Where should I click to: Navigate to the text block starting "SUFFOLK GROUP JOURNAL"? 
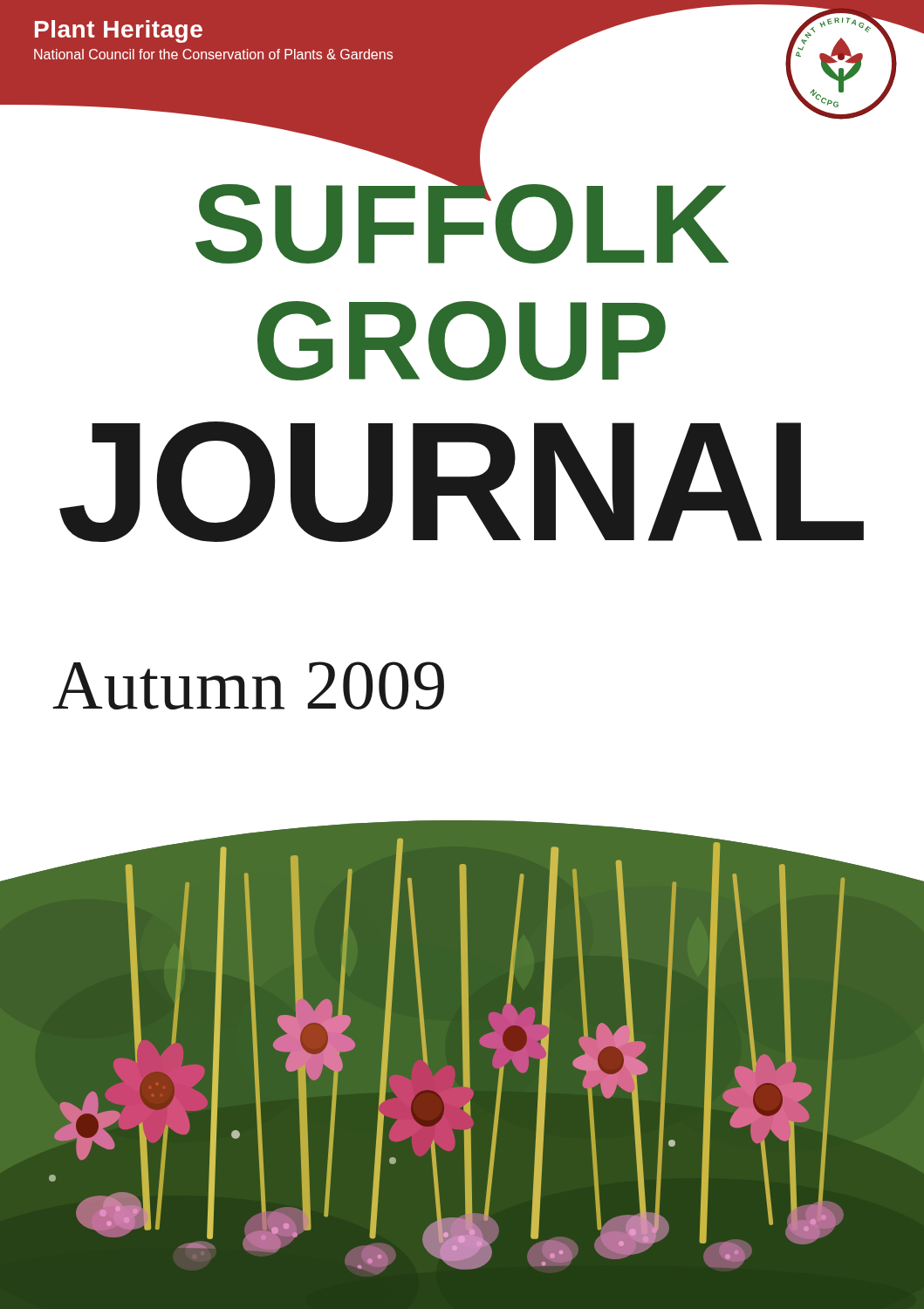pos(462,364)
